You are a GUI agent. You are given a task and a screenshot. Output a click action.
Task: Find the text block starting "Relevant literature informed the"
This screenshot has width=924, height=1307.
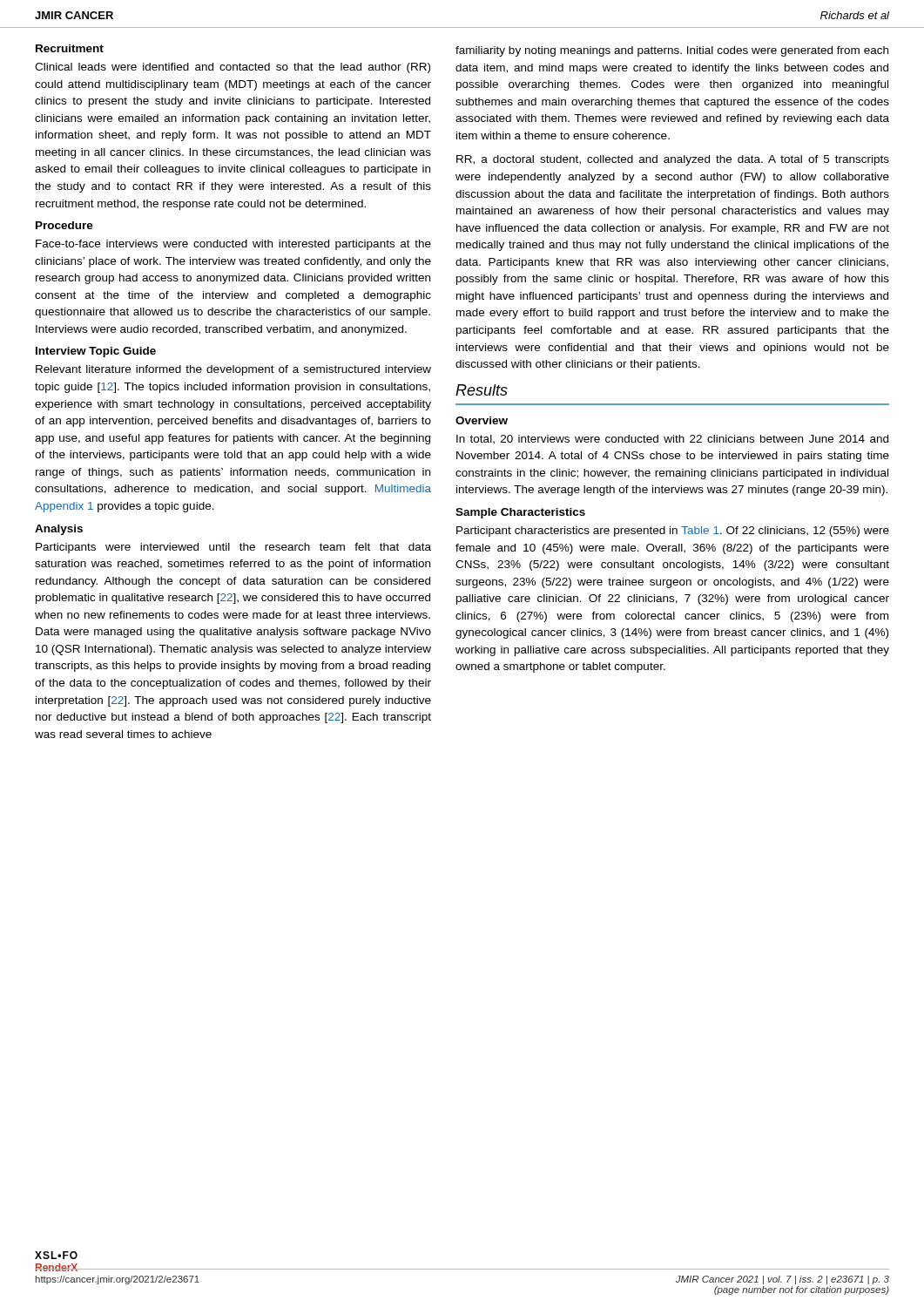click(x=233, y=438)
